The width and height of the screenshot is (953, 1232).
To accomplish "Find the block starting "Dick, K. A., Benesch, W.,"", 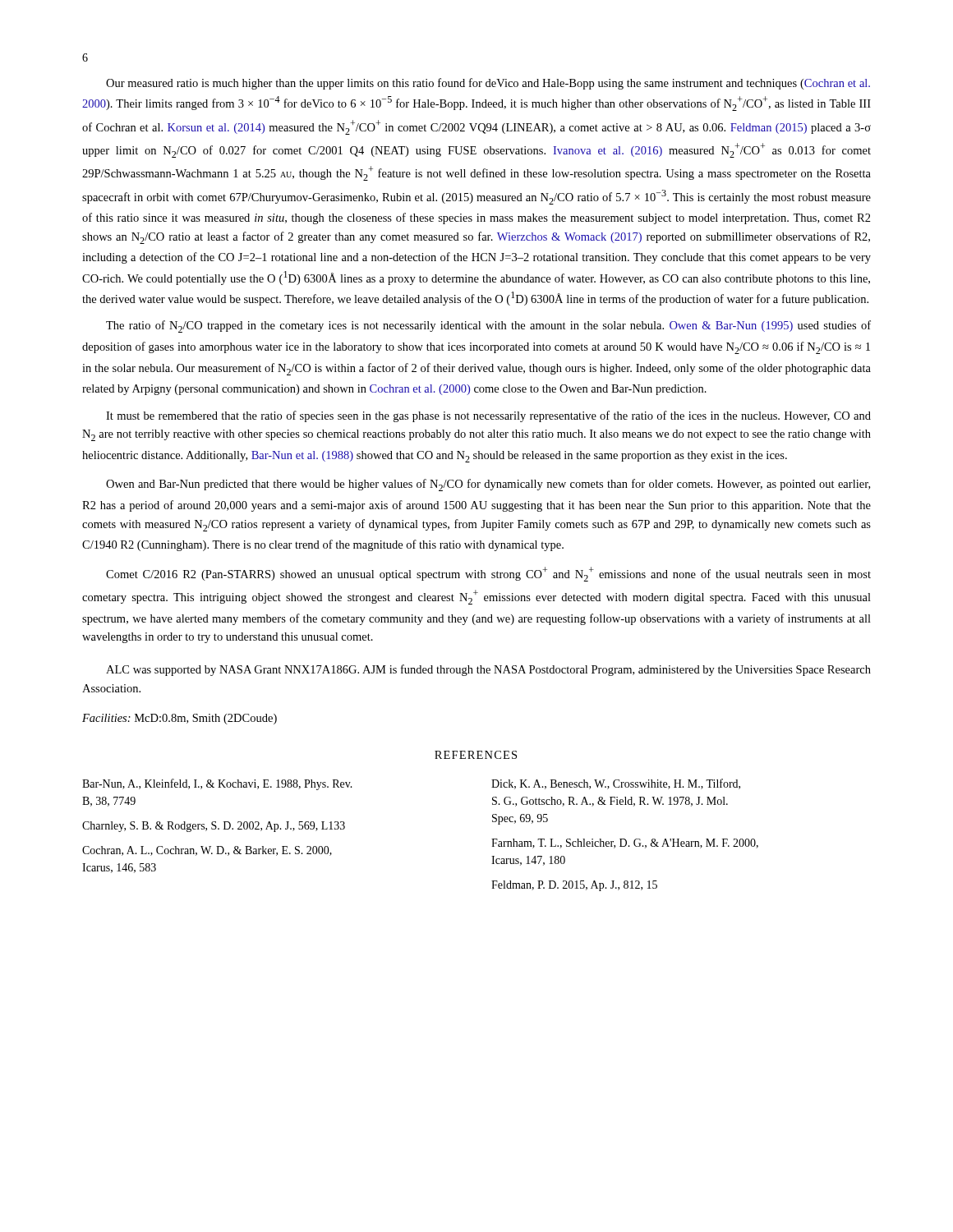I will tap(616, 801).
